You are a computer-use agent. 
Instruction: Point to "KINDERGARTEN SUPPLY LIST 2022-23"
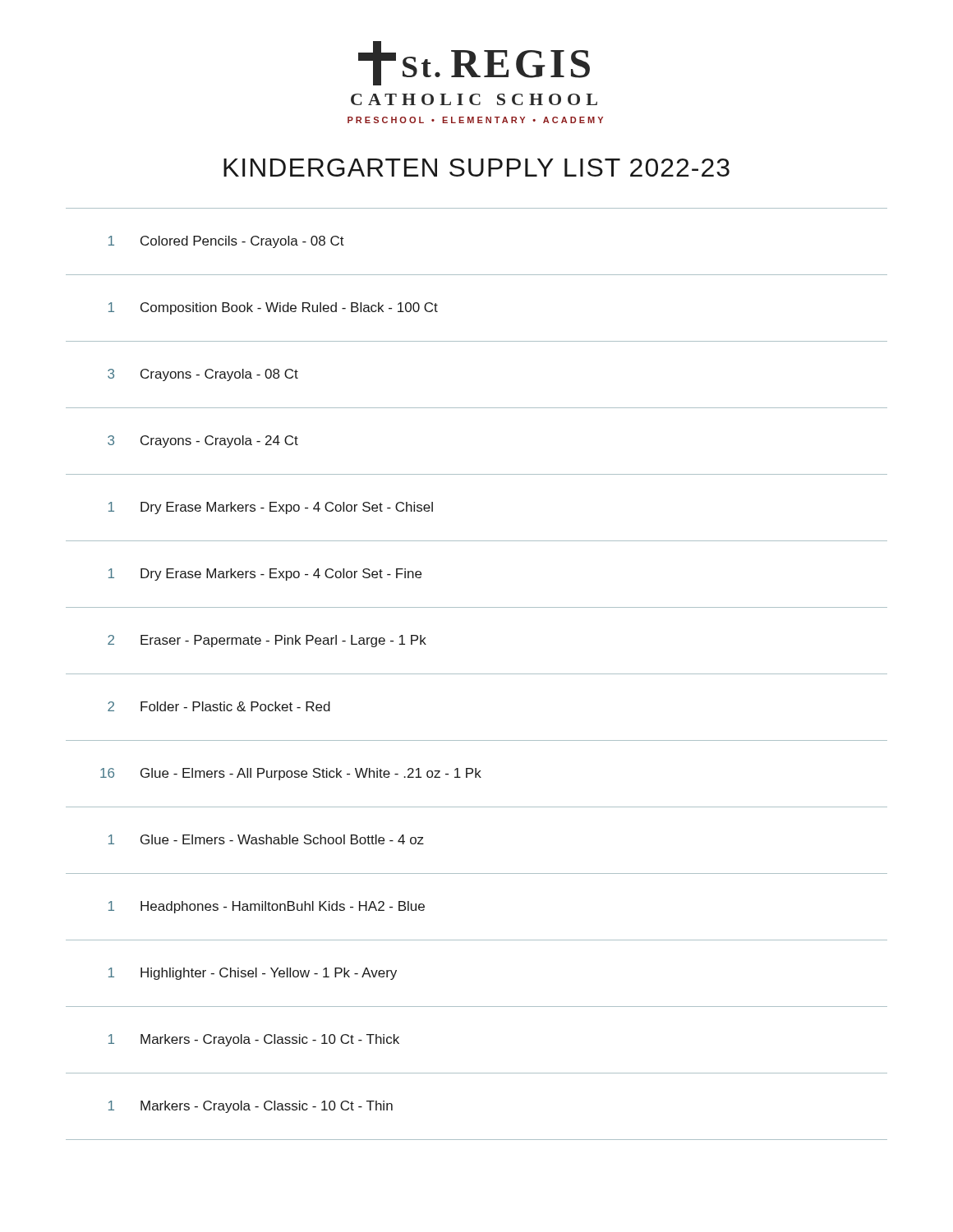click(476, 168)
